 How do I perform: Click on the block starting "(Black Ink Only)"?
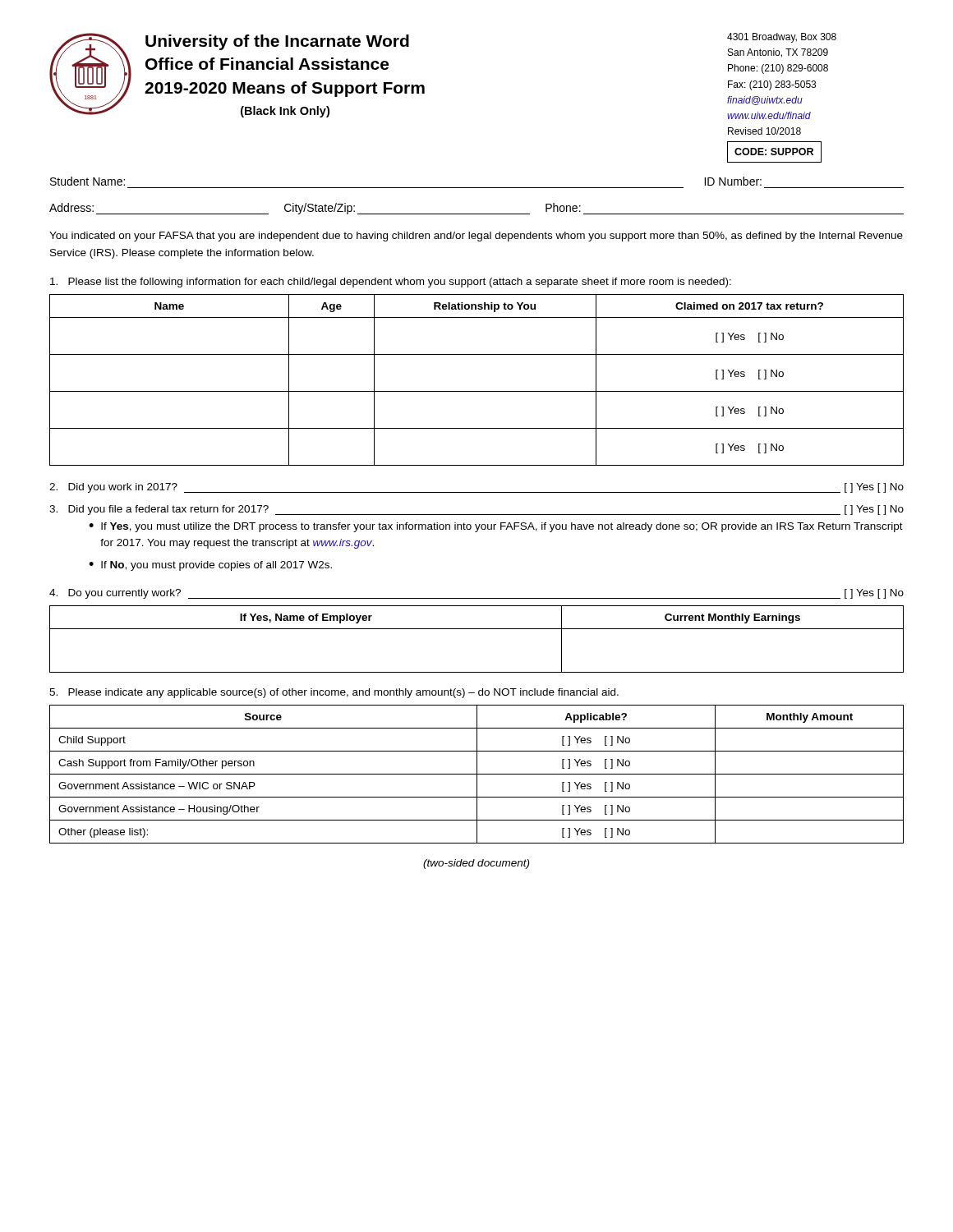point(285,111)
